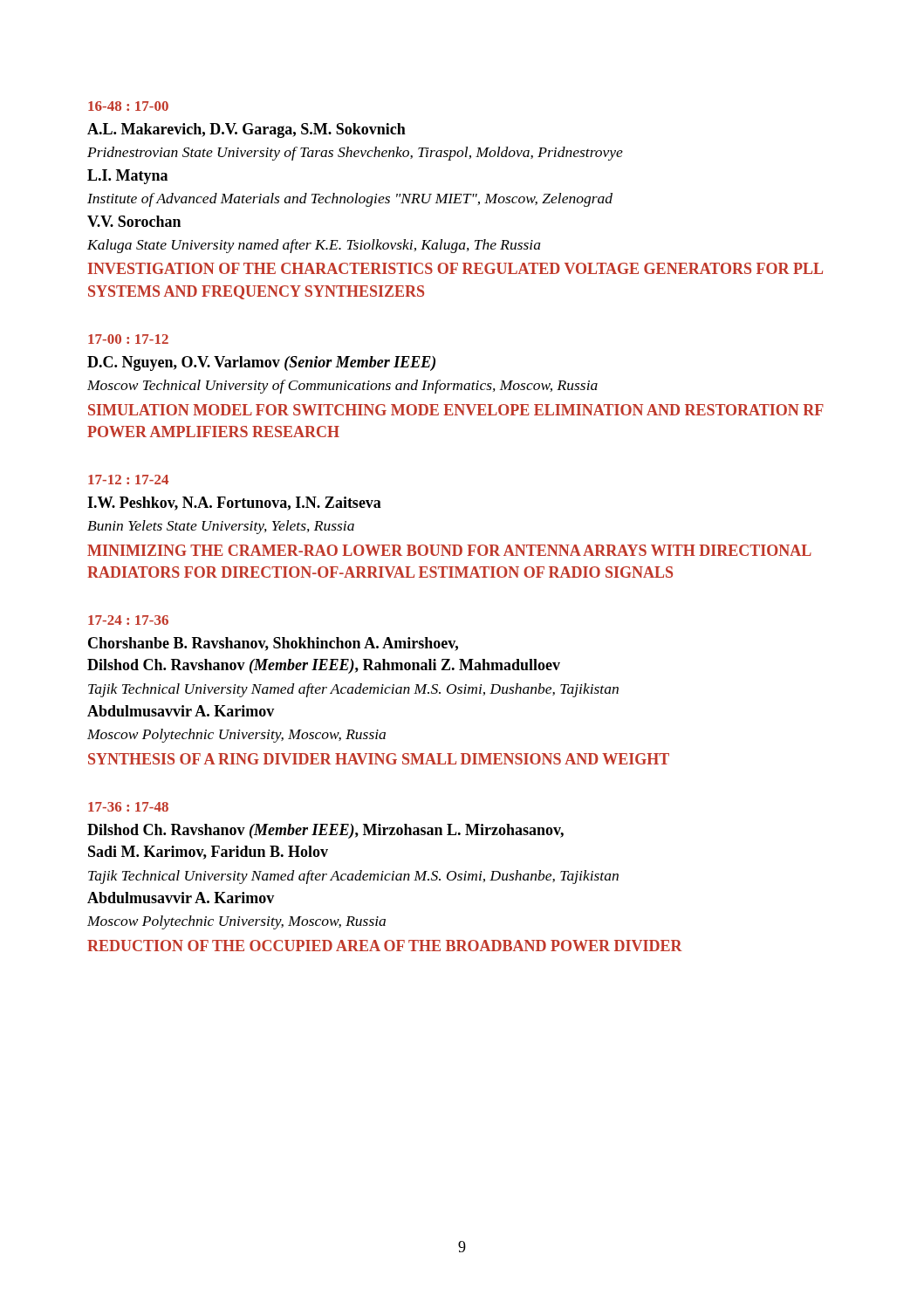Select the text block that says "A.L. Makarevich, D.V. Garaga,"
Screen dimensions: 1309x924
click(462, 187)
